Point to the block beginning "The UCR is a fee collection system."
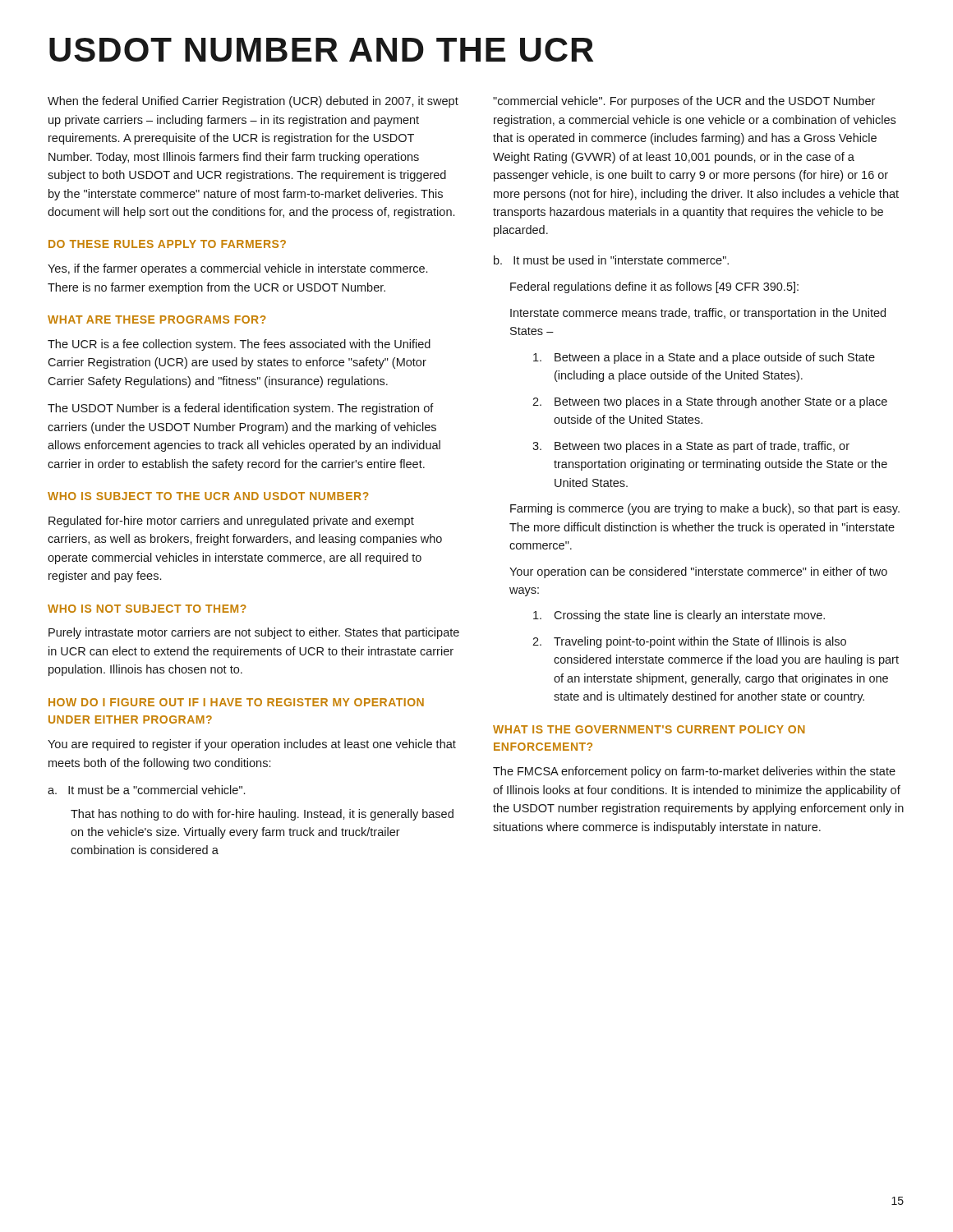 254,363
